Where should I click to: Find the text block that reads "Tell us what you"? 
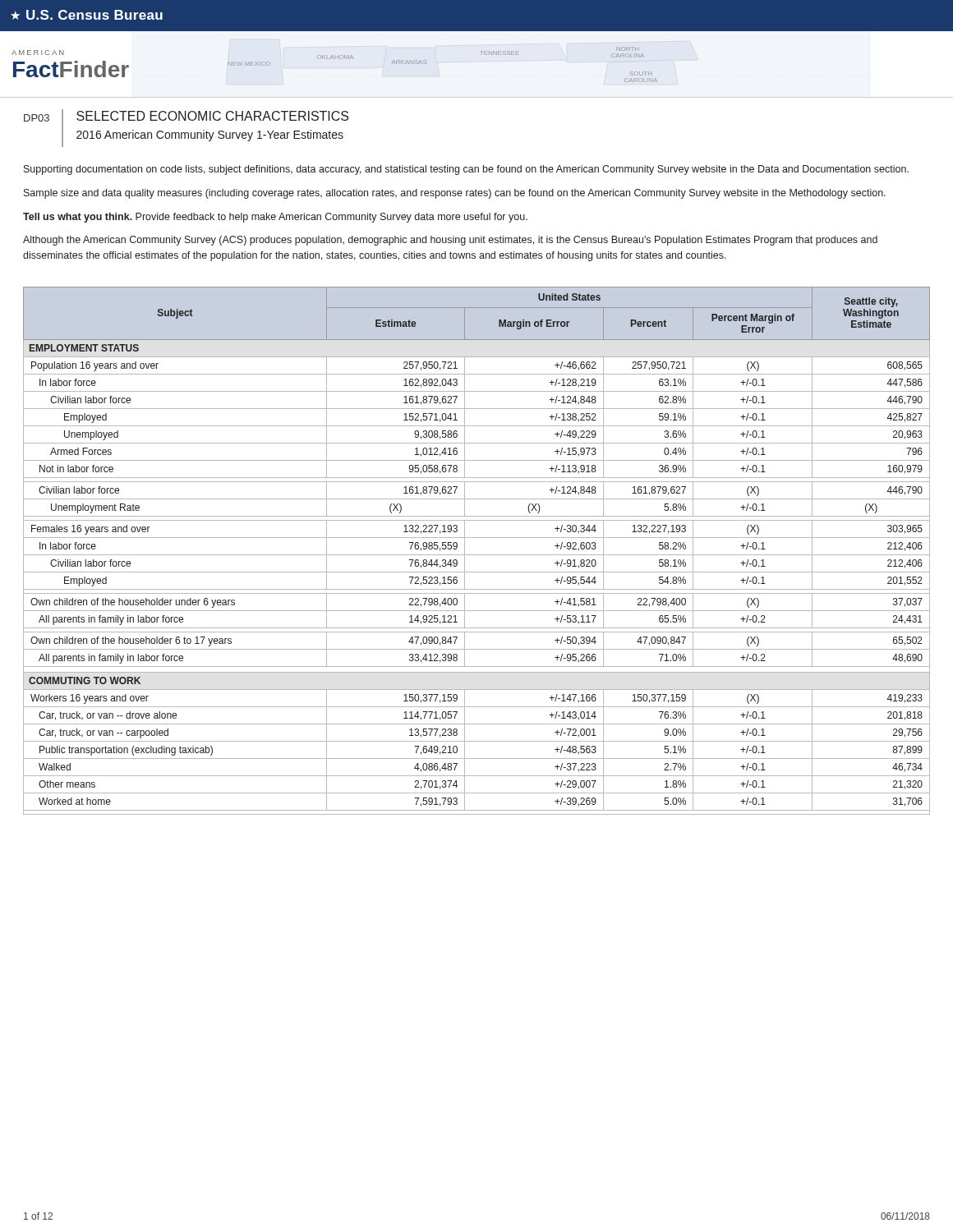275,216
